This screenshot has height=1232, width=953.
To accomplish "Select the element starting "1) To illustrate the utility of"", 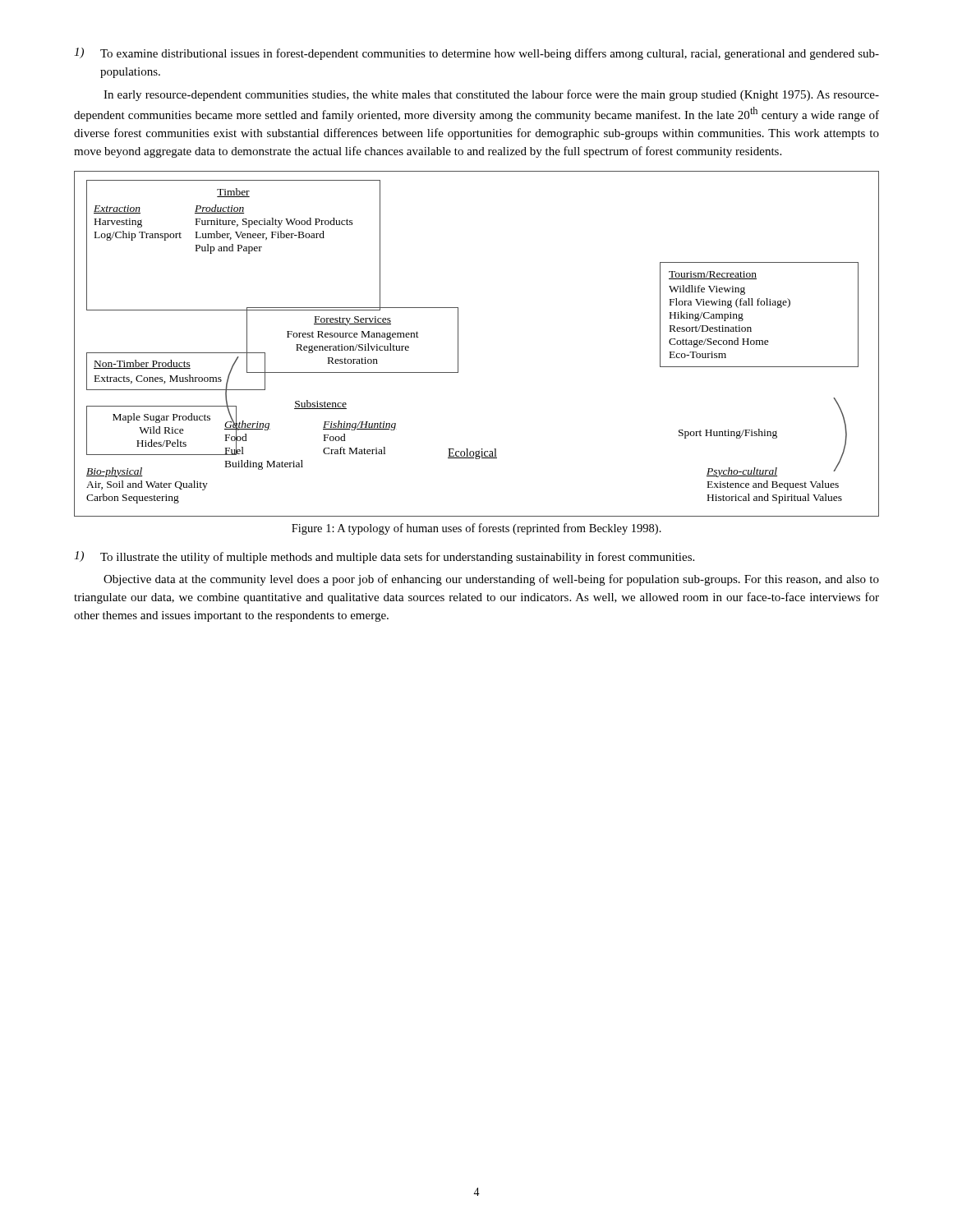I will (x=476, y=557).
